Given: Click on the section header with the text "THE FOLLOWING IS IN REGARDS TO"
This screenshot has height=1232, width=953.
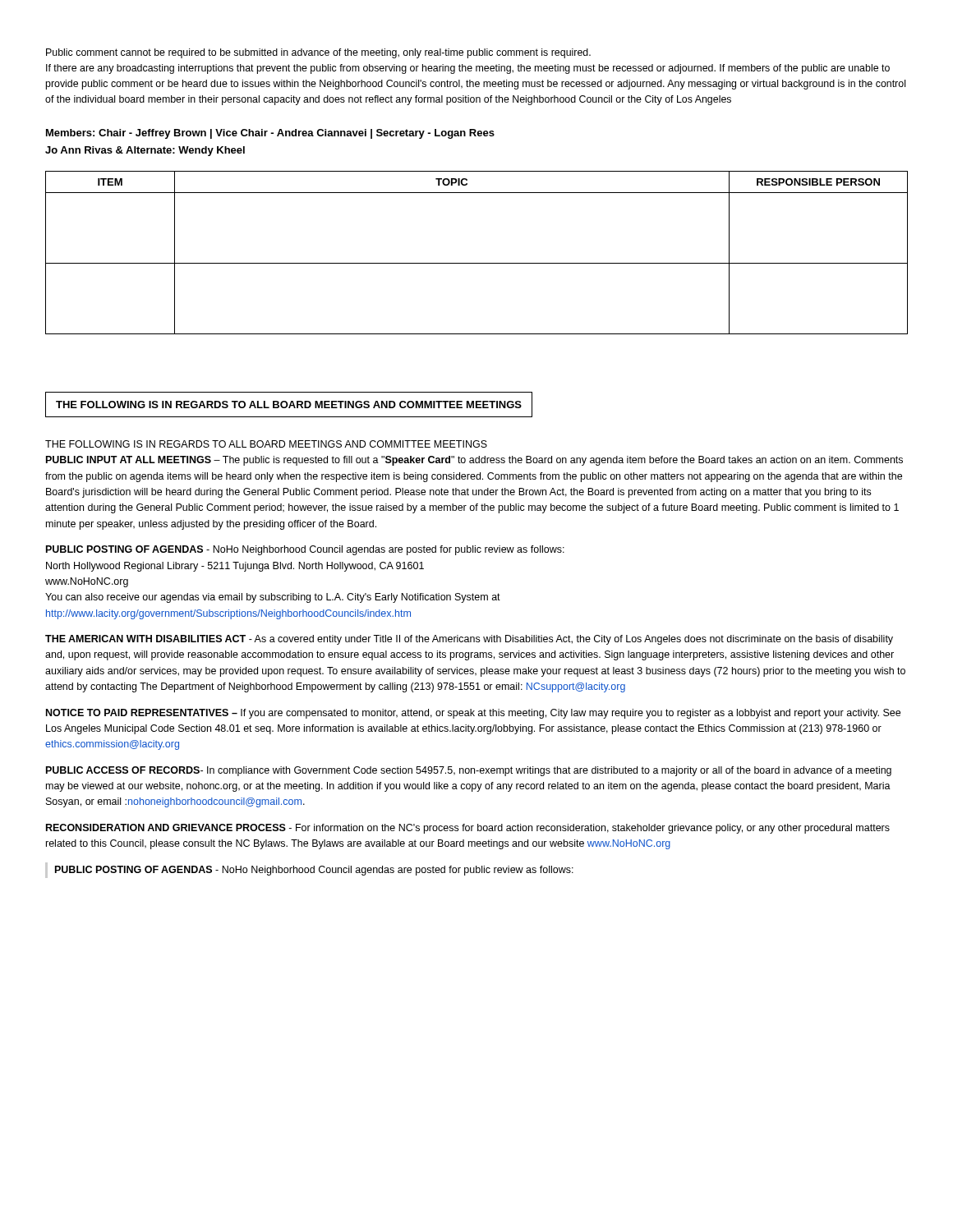Looking at the screenshot, I should [289, 404].
